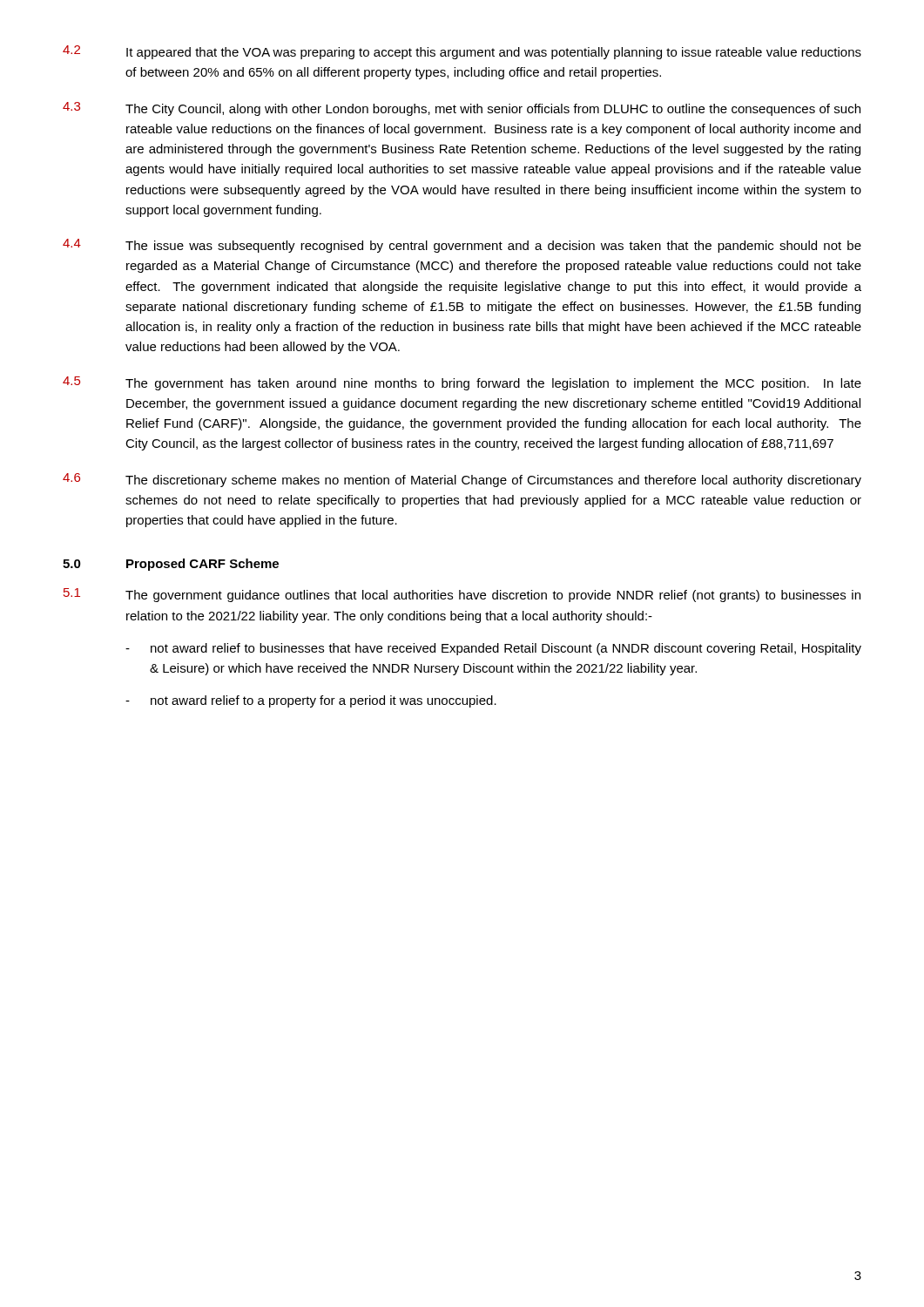Find the list item with the text "4.2 It appeared that the VOA was"
This screenshot has width=924, height=1307.
tap(462, 62)
